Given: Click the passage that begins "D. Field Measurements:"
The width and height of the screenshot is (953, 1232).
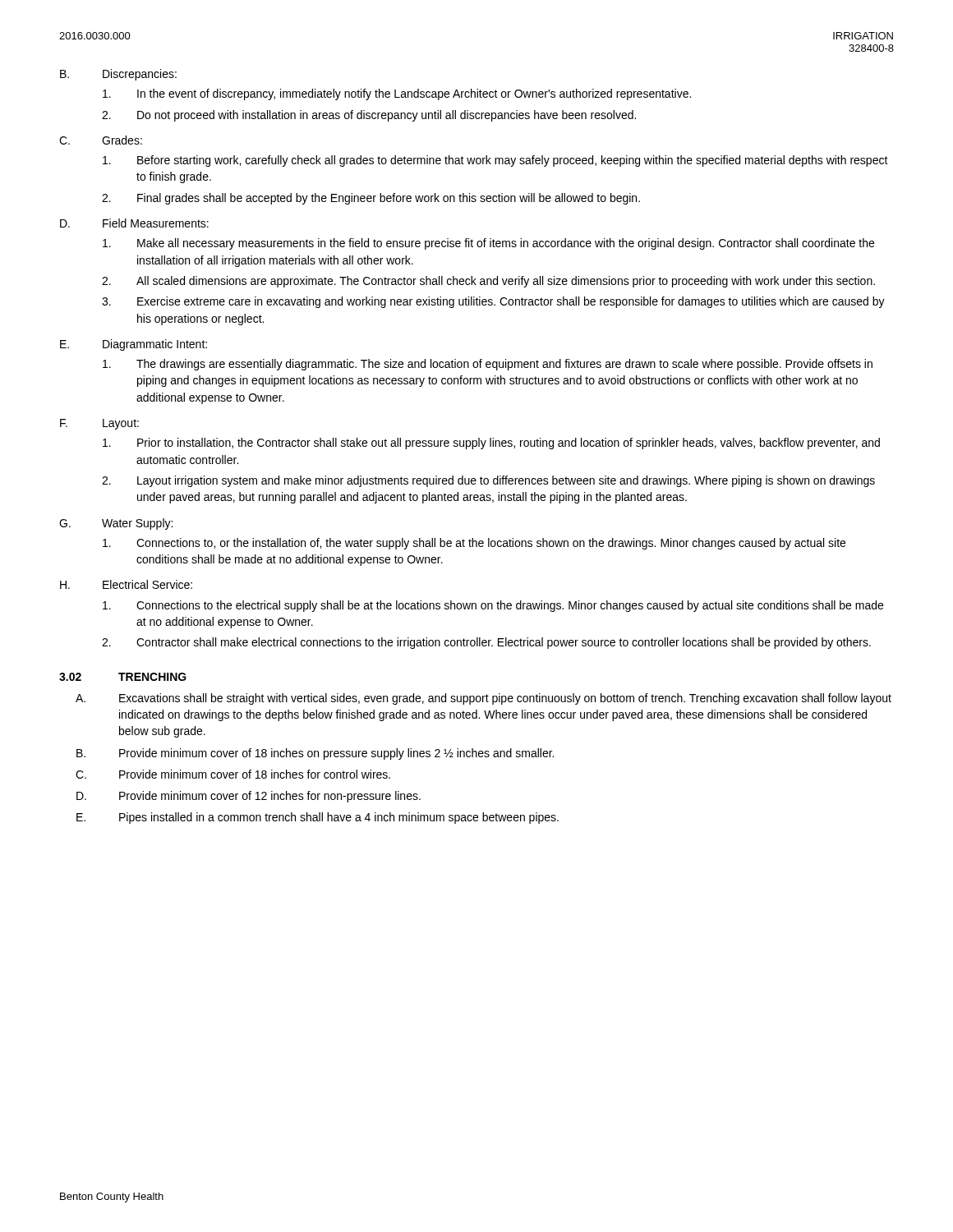Looking at the screenshot, I should tap(476, 273).
